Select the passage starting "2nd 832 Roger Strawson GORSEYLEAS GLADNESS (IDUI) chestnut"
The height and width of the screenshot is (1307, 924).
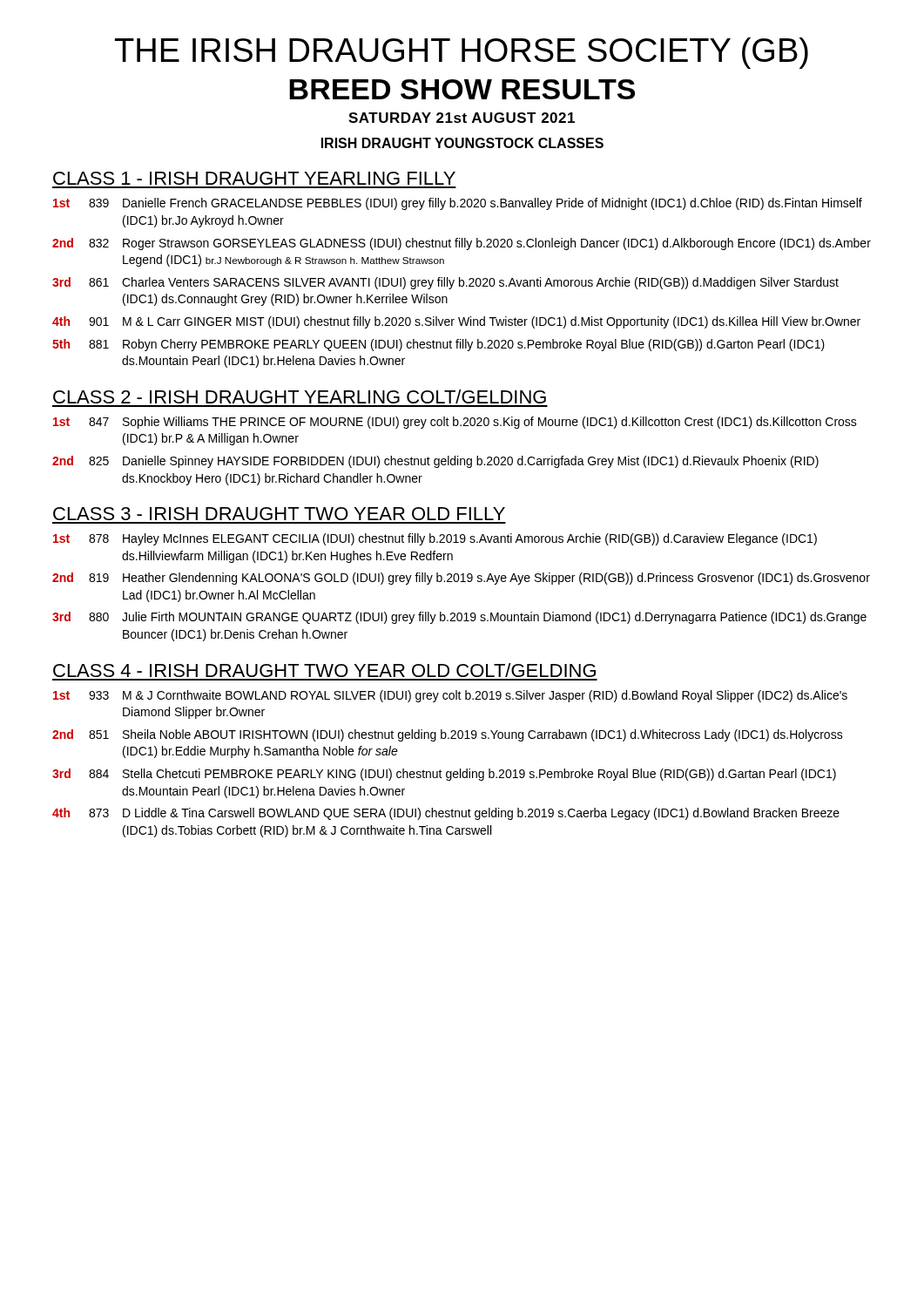point(462,252)
